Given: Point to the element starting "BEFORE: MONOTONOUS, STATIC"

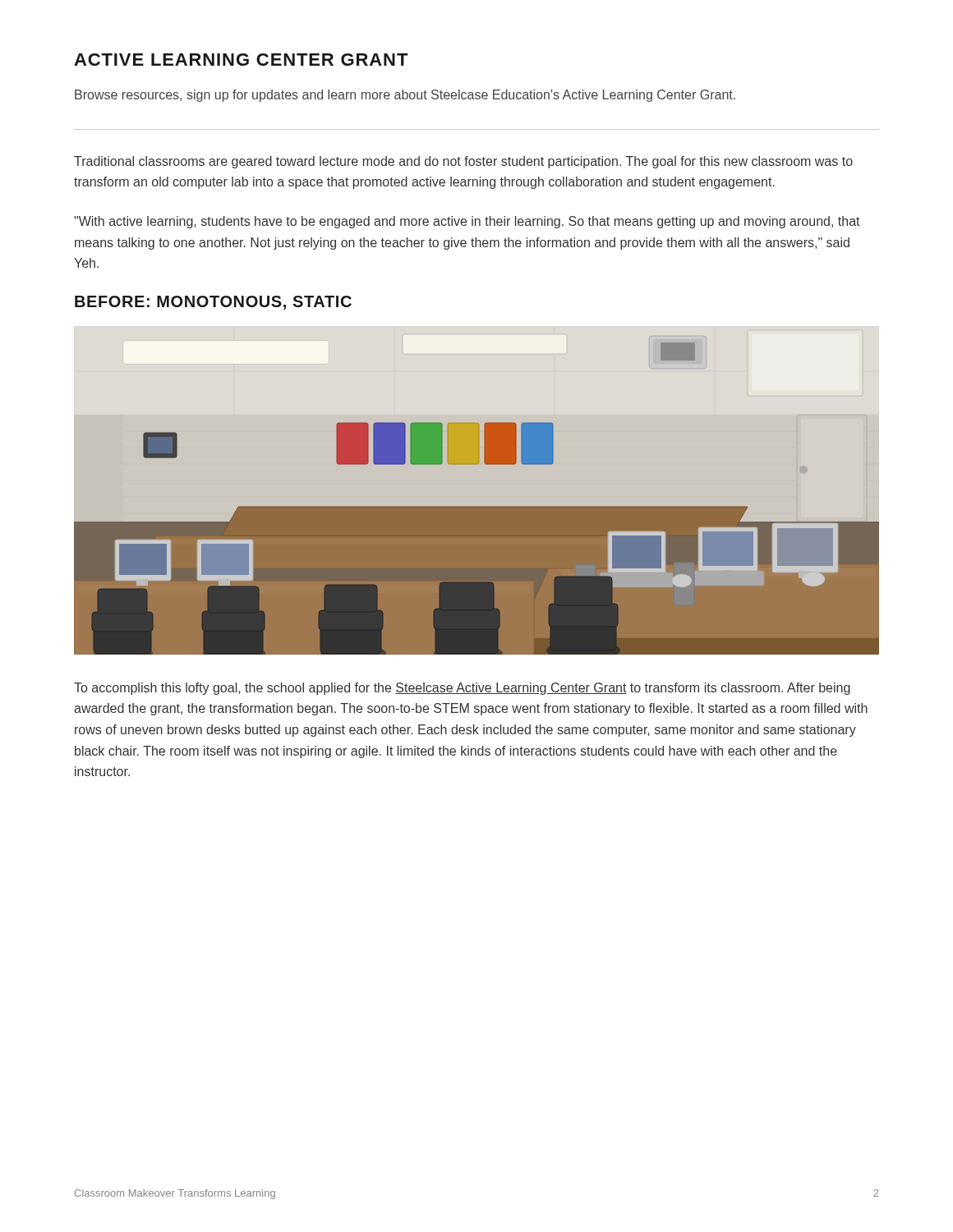Looking at the screenshot, I should (x=213, y=301).
